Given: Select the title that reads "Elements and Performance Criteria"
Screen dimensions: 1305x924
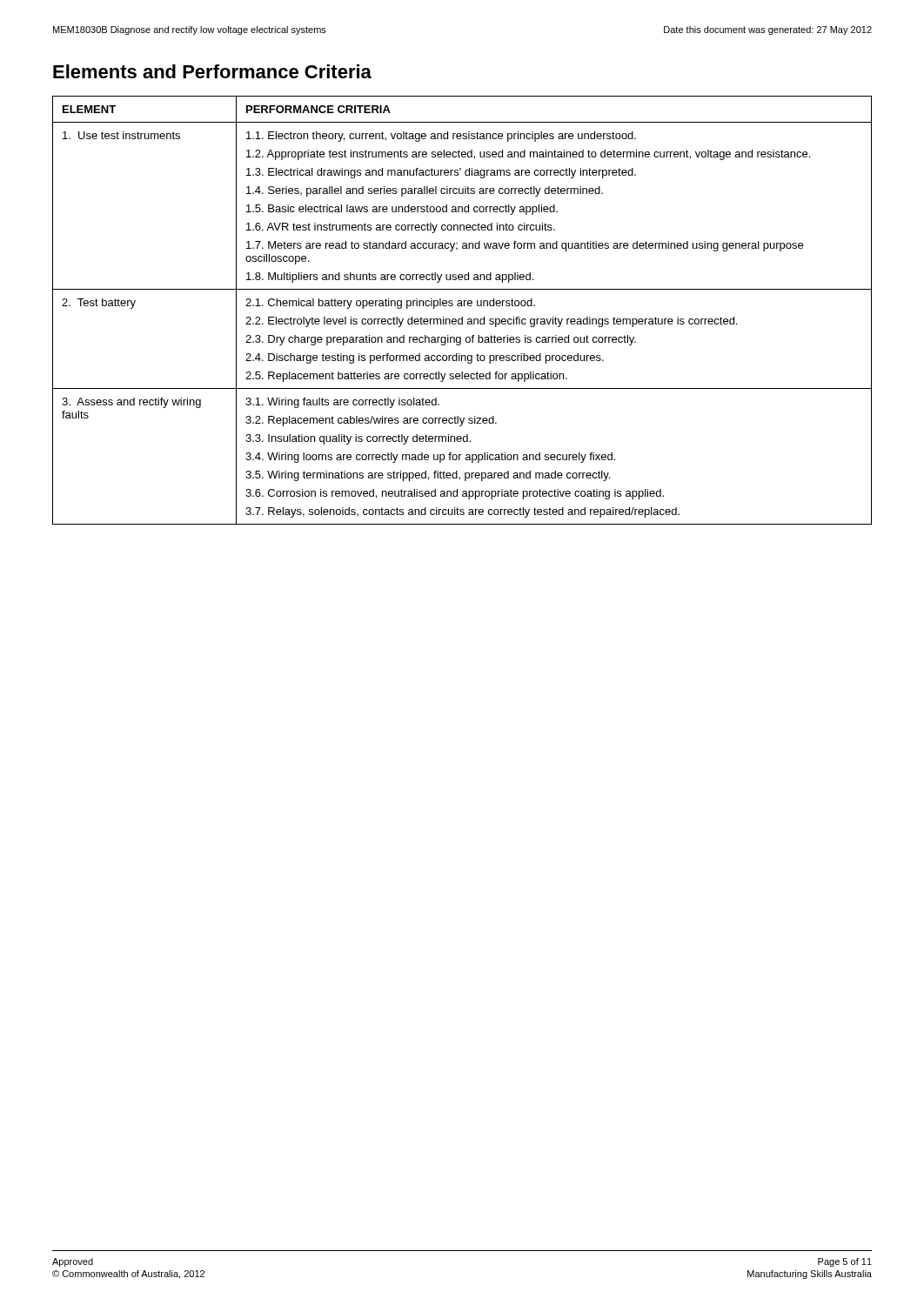Looking at the screenshot, I should coord(212,72).
